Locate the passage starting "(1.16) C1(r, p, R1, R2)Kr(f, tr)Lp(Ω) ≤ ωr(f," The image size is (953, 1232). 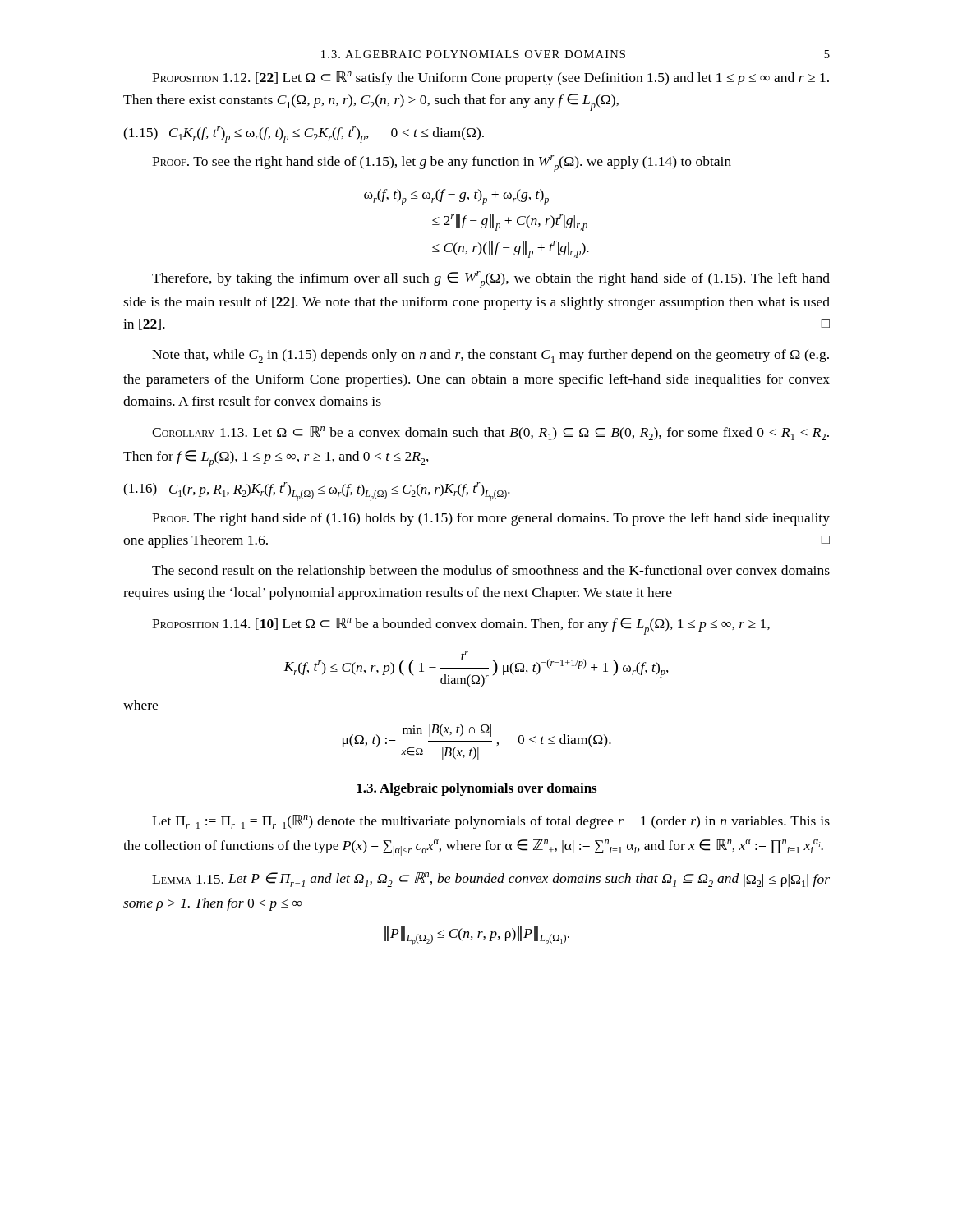coord(476,491)
